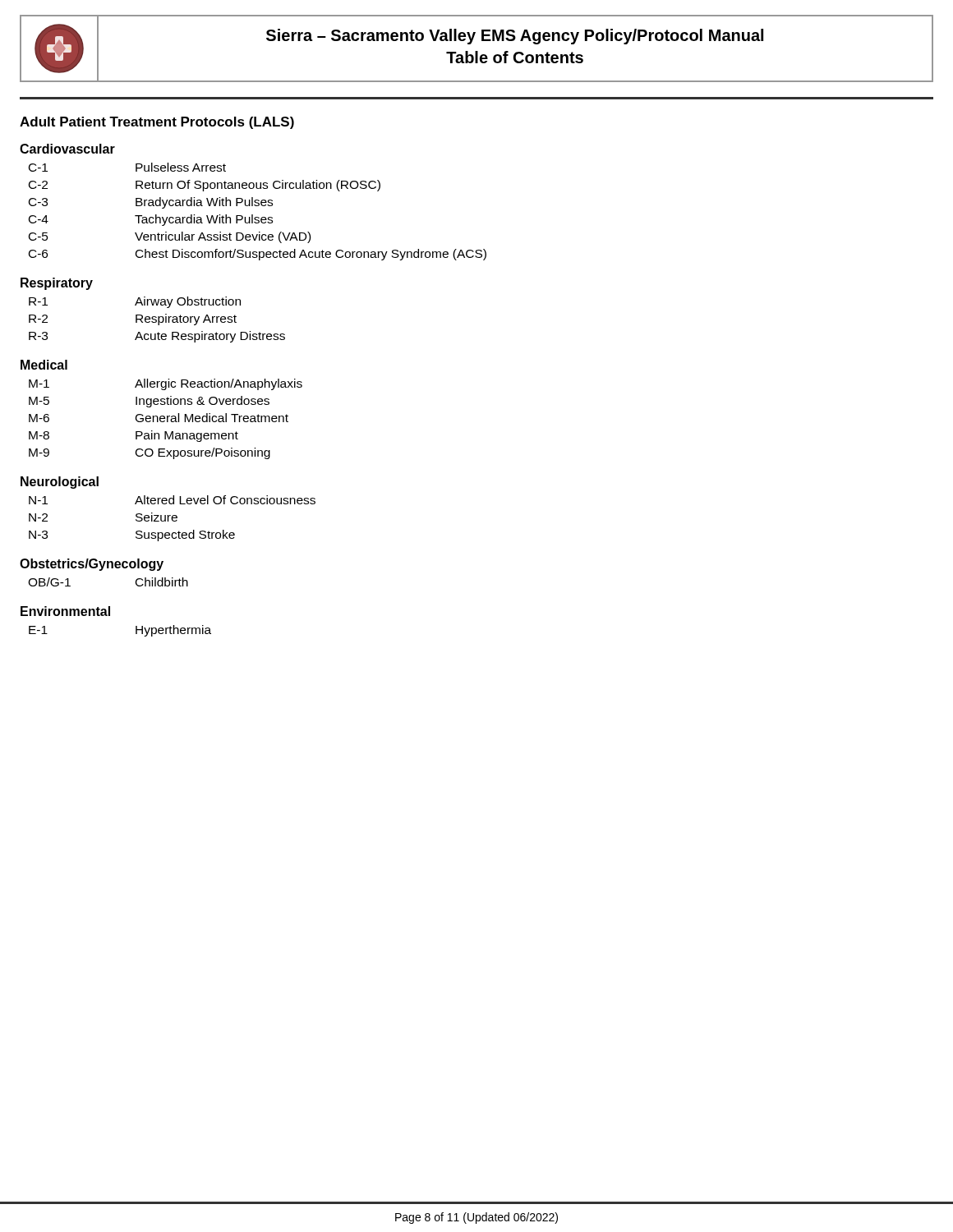The height and width of the screenshot is (1232, 953).
Task: Select the list item containing "E-1 Hyperthermia"
Action: click(x=32, y=630)
